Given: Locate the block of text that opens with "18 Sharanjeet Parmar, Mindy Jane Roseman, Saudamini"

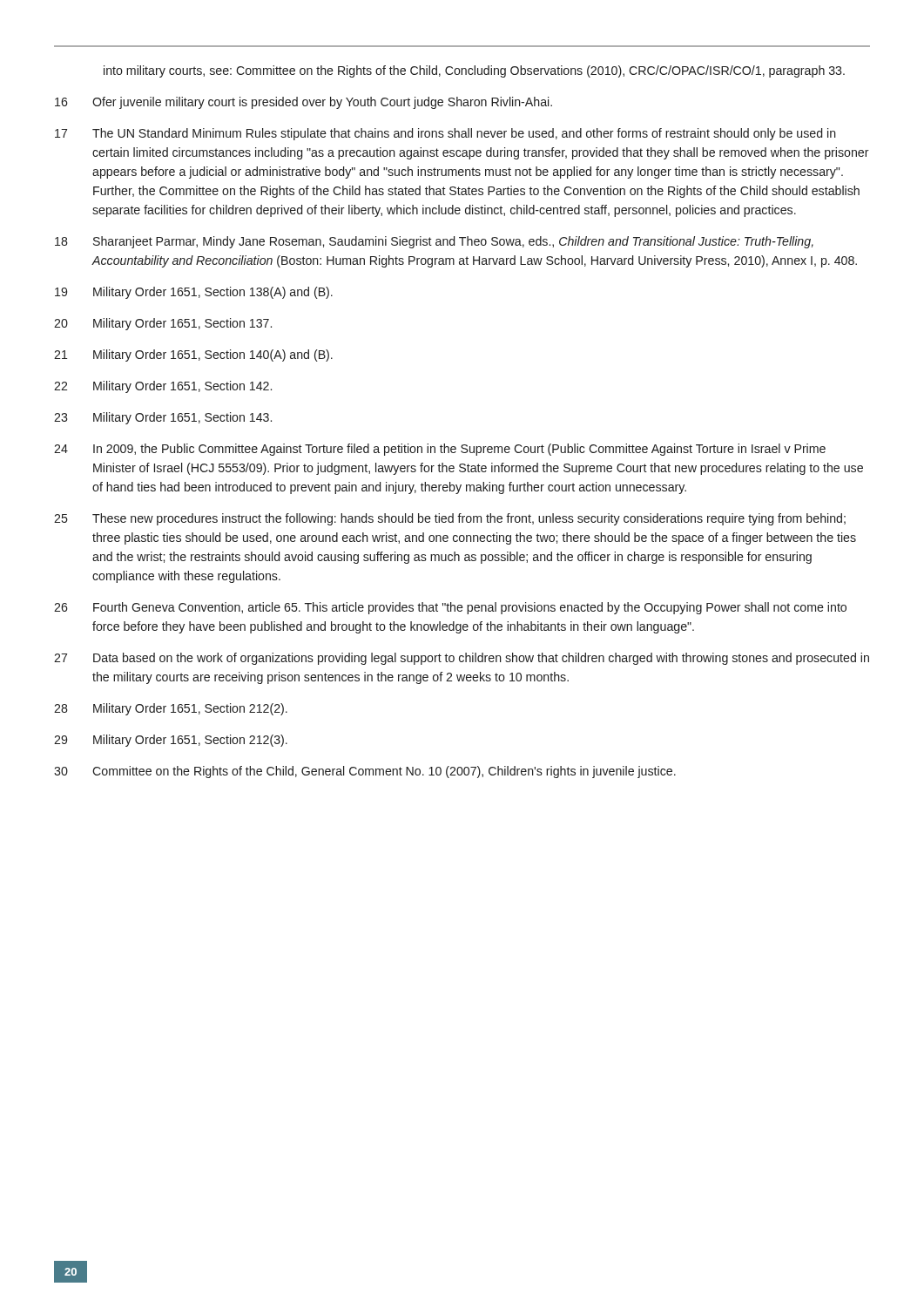Looking at the screenshot, I should tap(462, 251).
